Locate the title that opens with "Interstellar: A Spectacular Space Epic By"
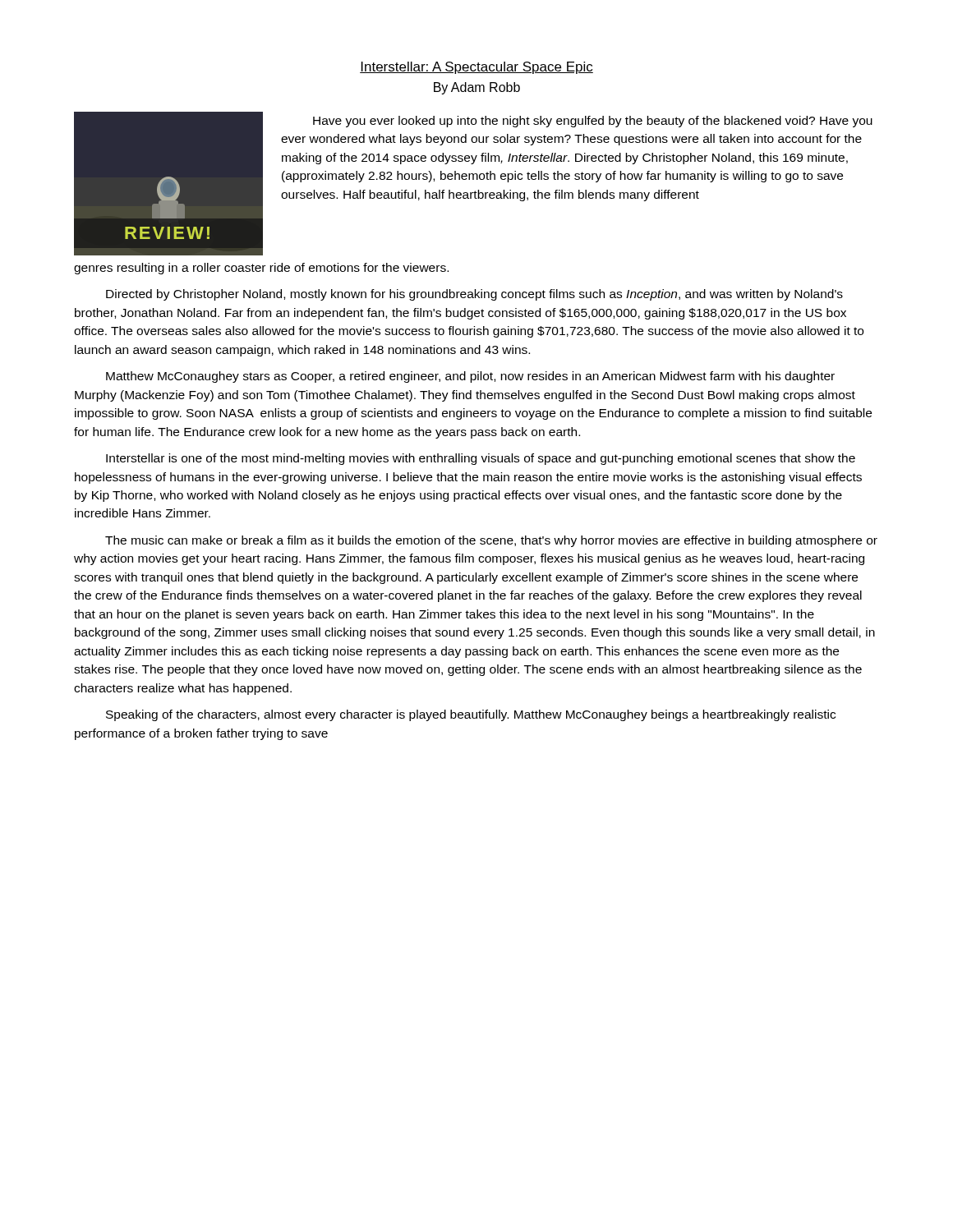The image size is (953, 1232). pyautogui.click(x=476, y=77)
